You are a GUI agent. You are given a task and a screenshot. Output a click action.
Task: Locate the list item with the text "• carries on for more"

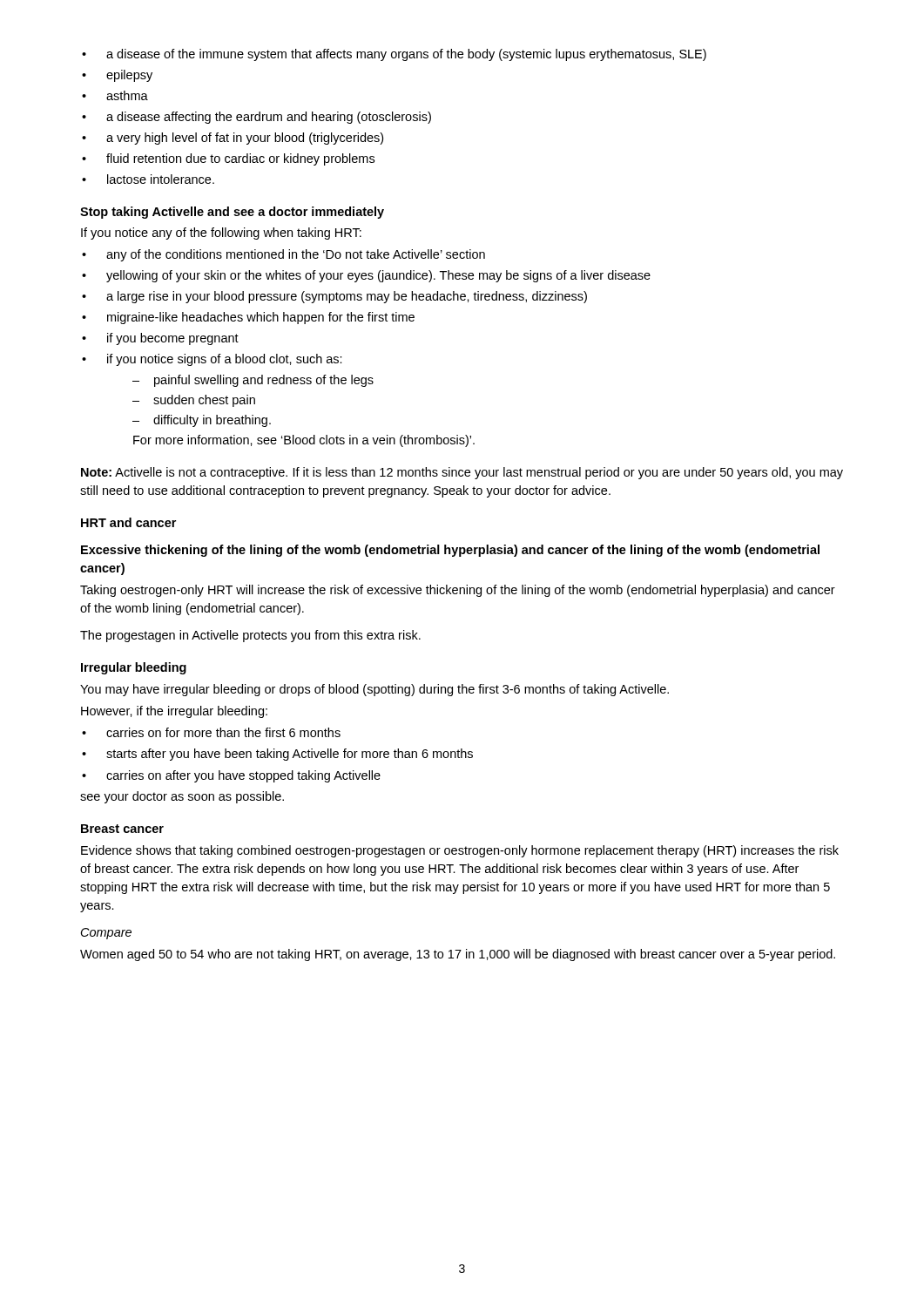[x=211, y=732]
